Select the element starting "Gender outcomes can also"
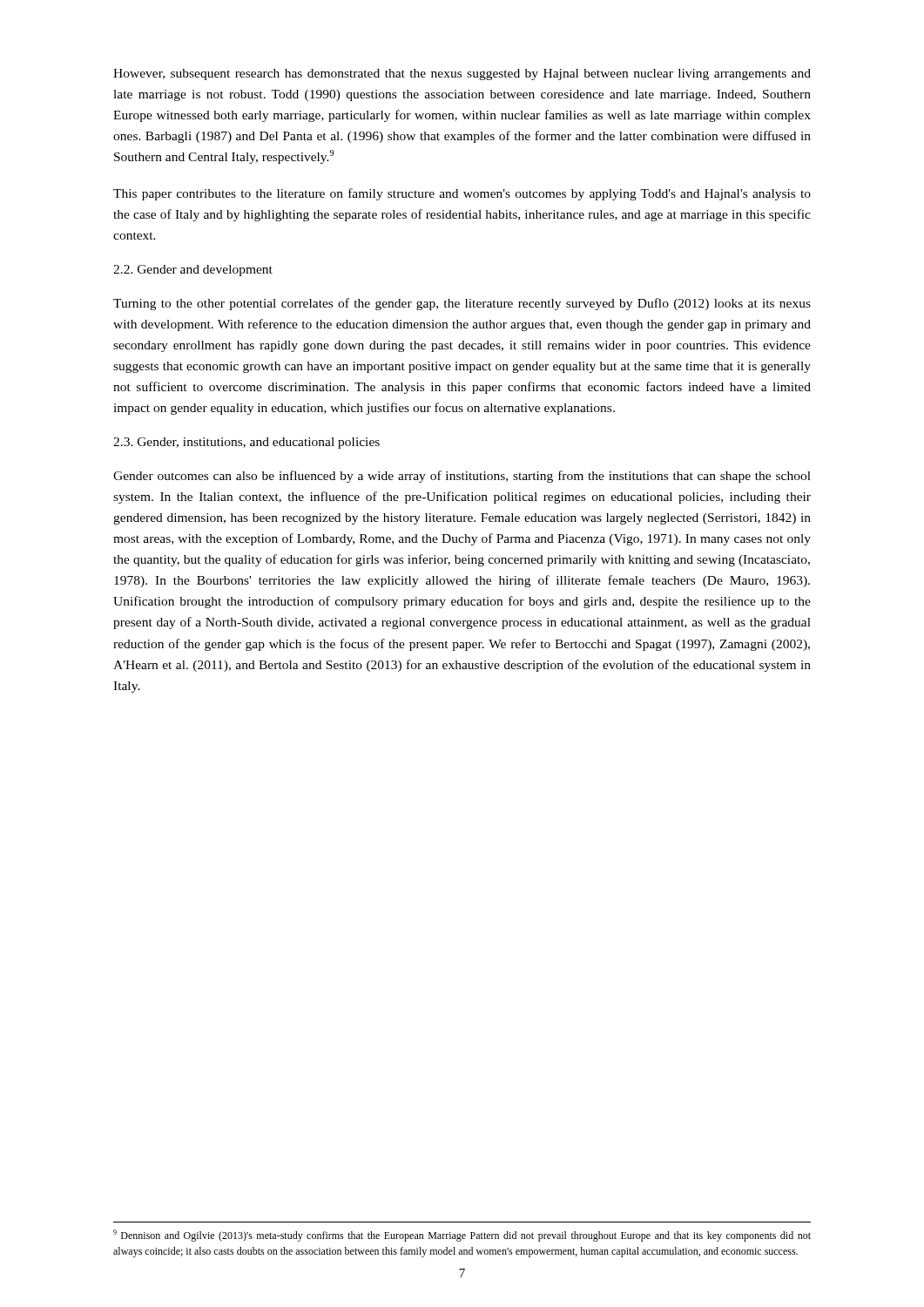The width and height of the screenshot is (924, 1307). click(462, 580)
